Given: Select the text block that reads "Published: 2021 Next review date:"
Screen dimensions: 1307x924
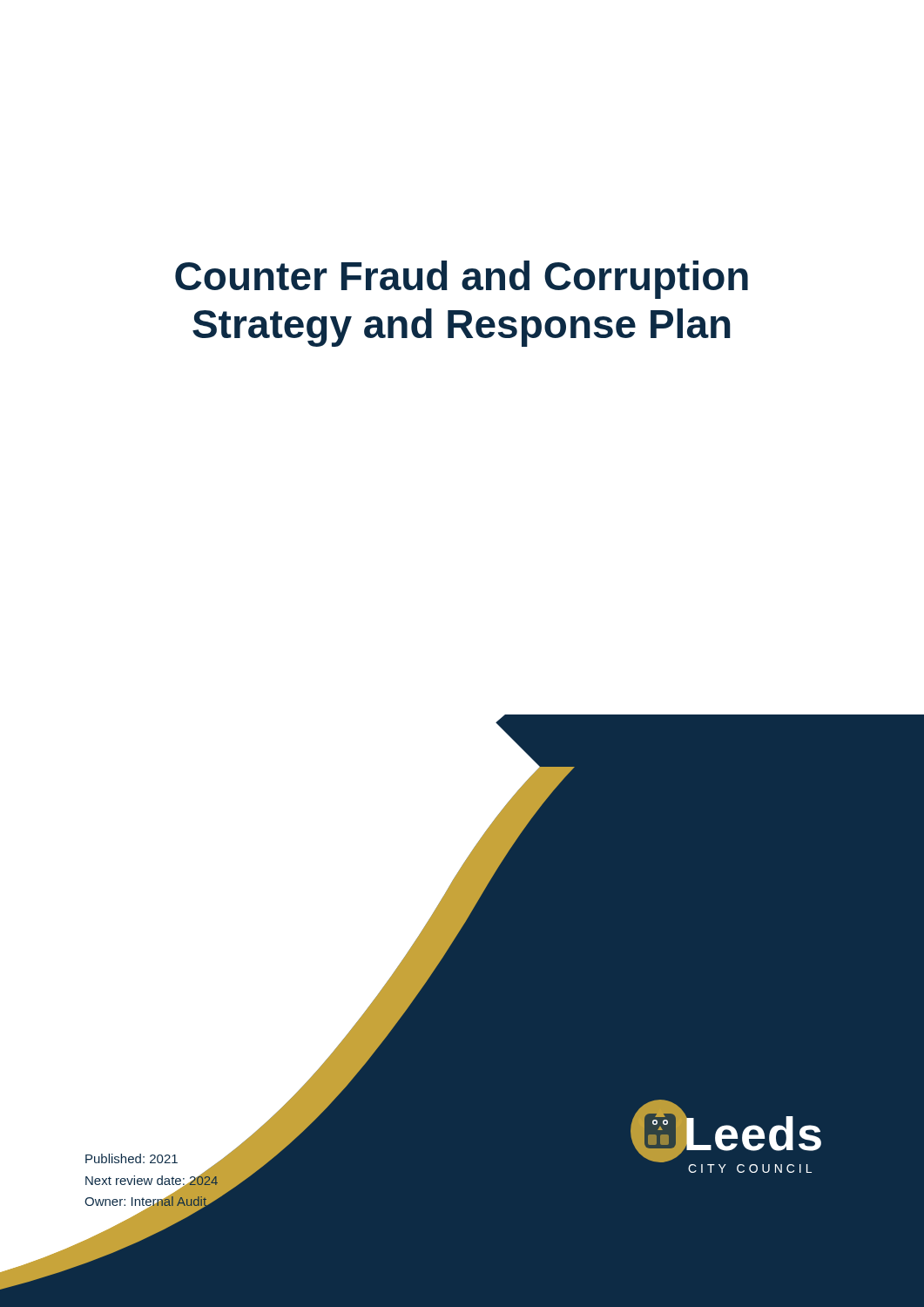Looking at the screenshot, I should (x=151, y=1180).
